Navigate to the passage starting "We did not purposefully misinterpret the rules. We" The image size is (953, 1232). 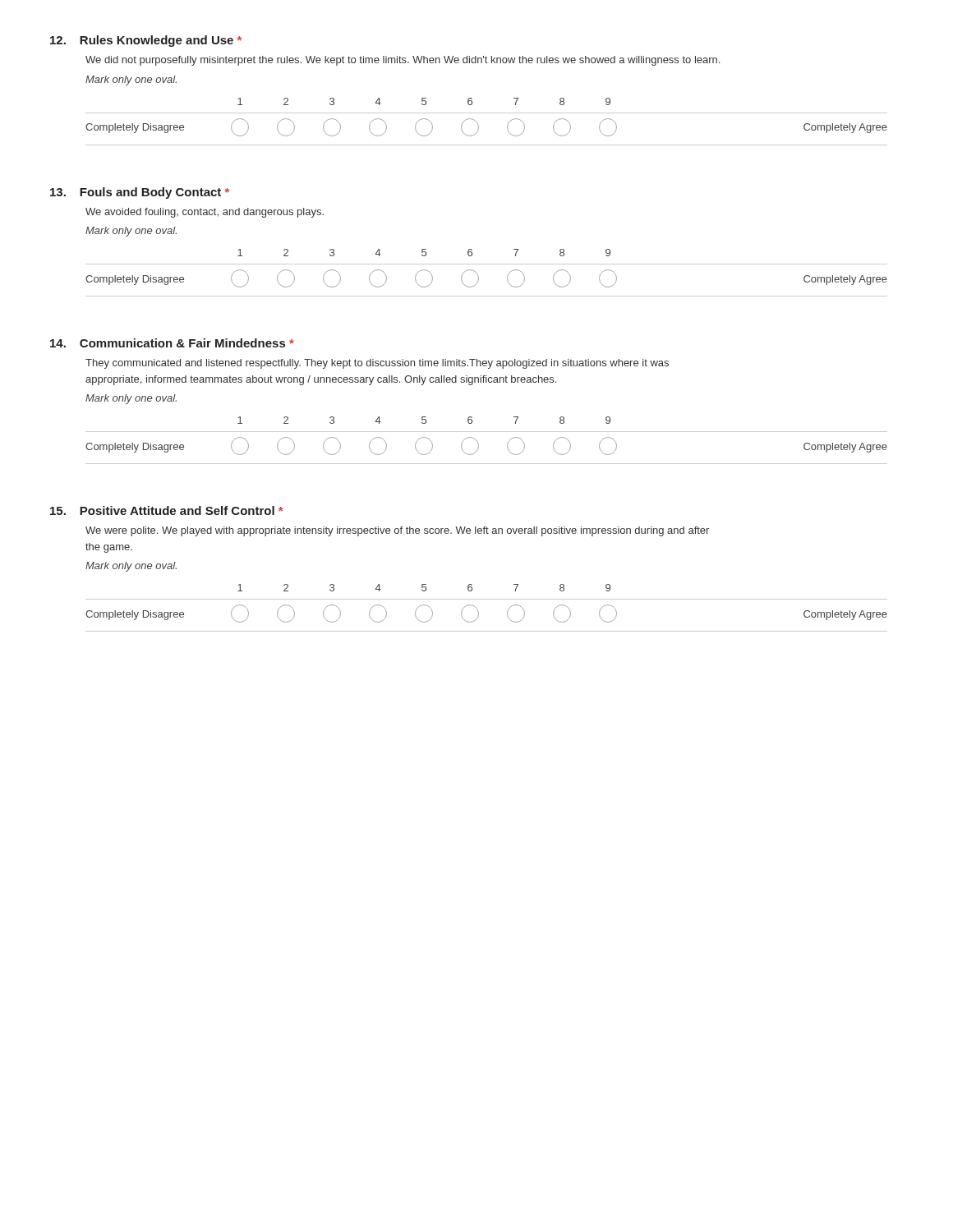pyautogui.click(x=403, y=60)
